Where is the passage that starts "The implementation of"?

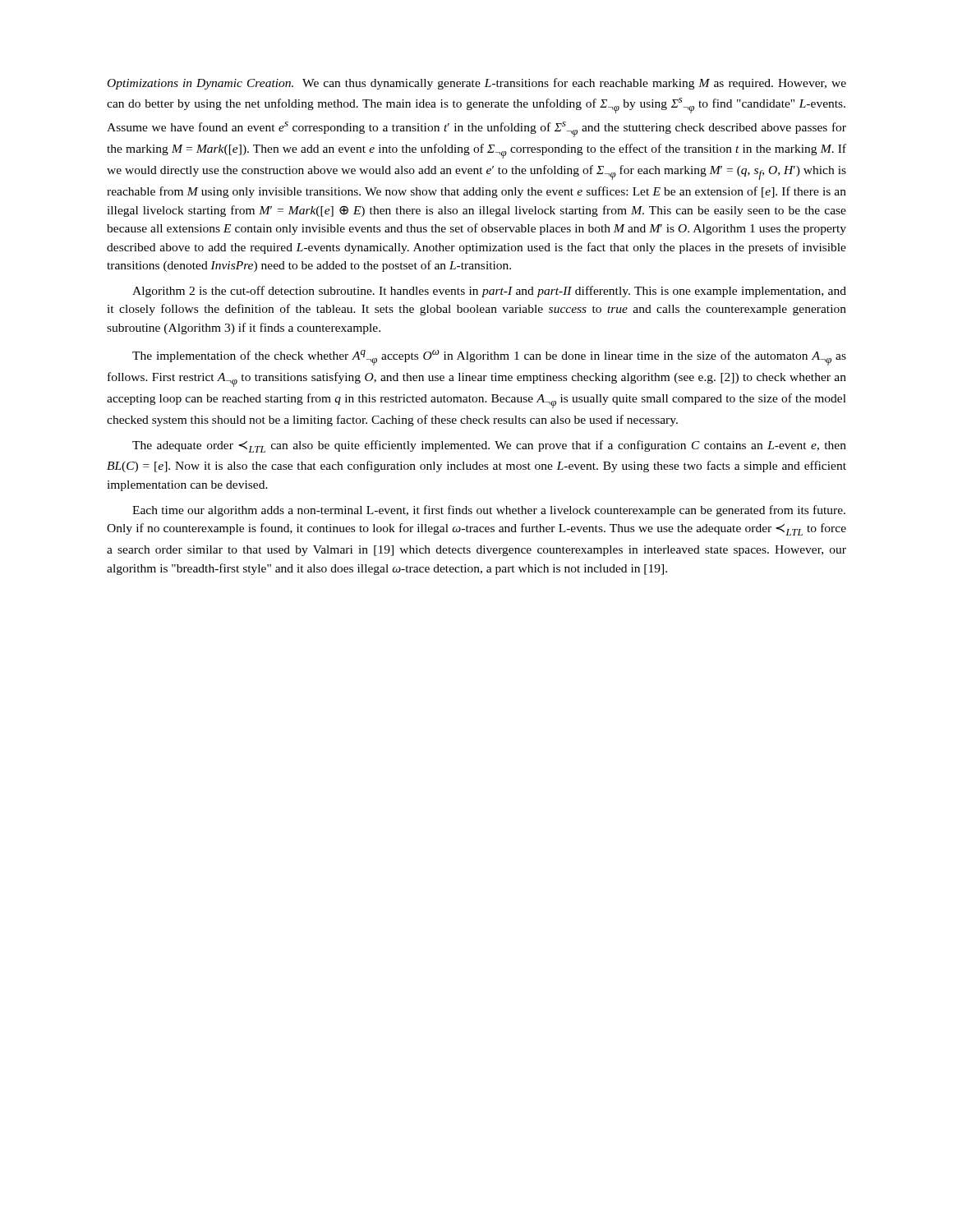[476, 385]
